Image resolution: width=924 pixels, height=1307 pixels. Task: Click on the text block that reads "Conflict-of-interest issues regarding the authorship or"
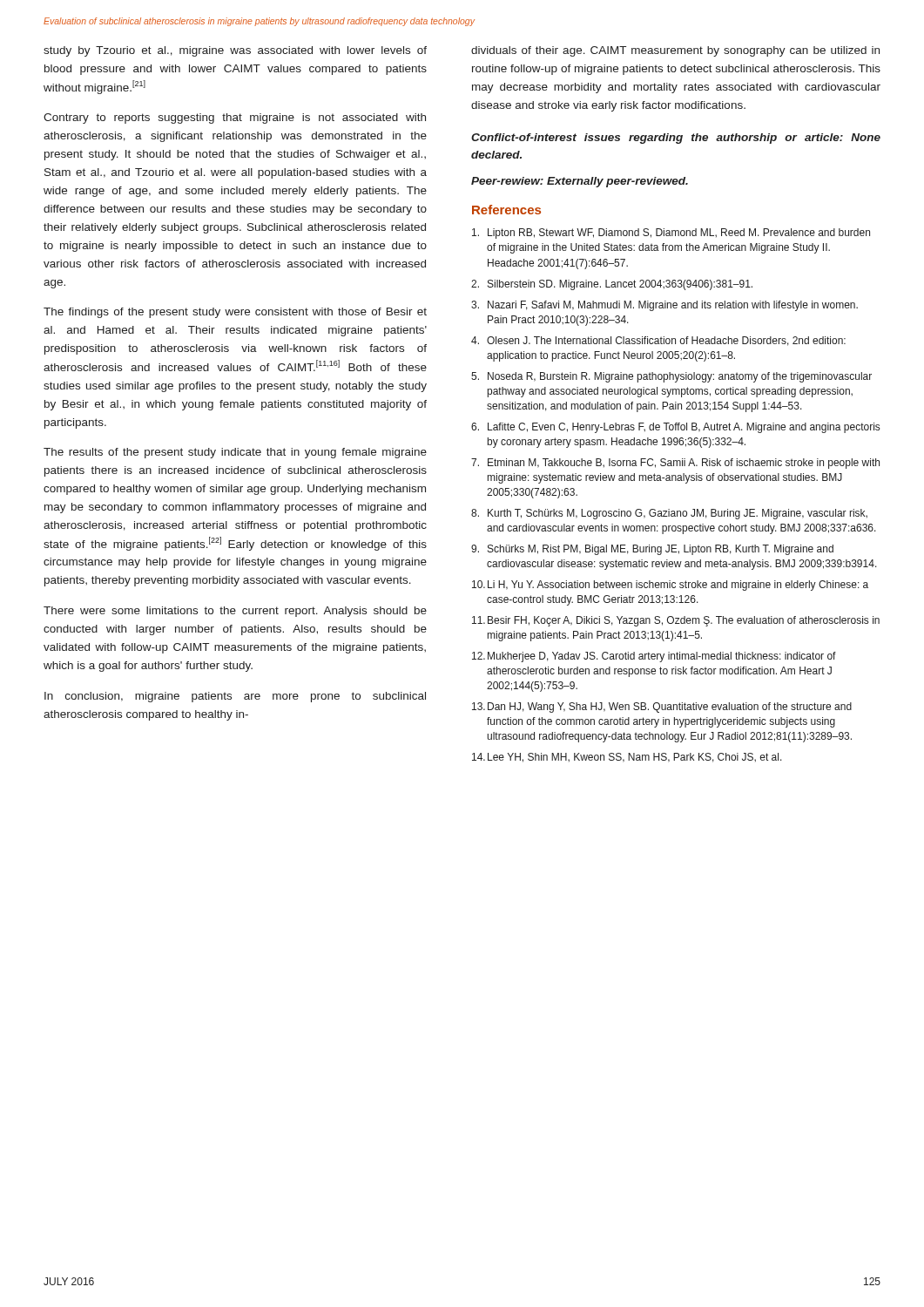pyautogui.click(x=676, y=146)
